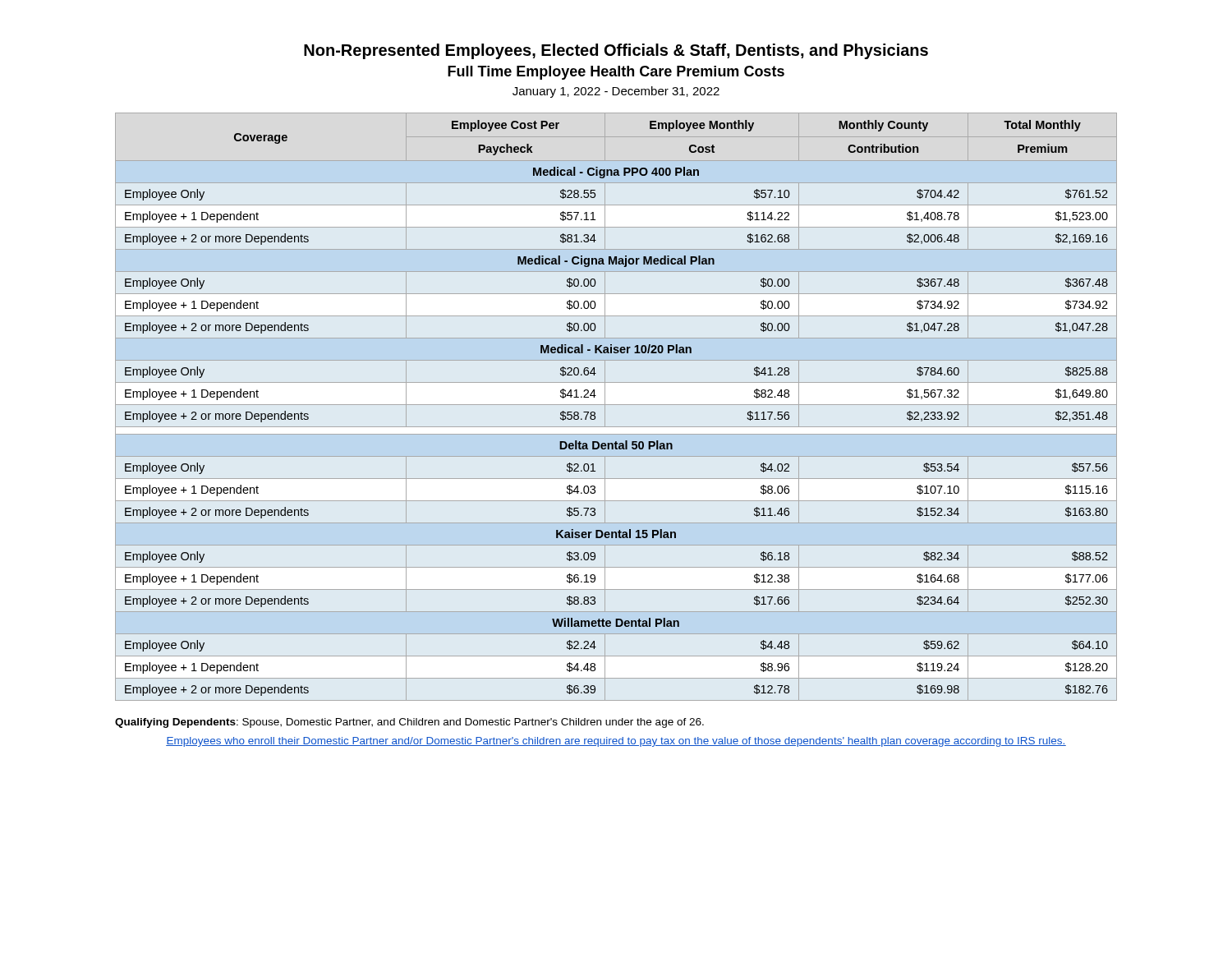Navigate to the text block starting "January 1, 2022"

[616, 91]
